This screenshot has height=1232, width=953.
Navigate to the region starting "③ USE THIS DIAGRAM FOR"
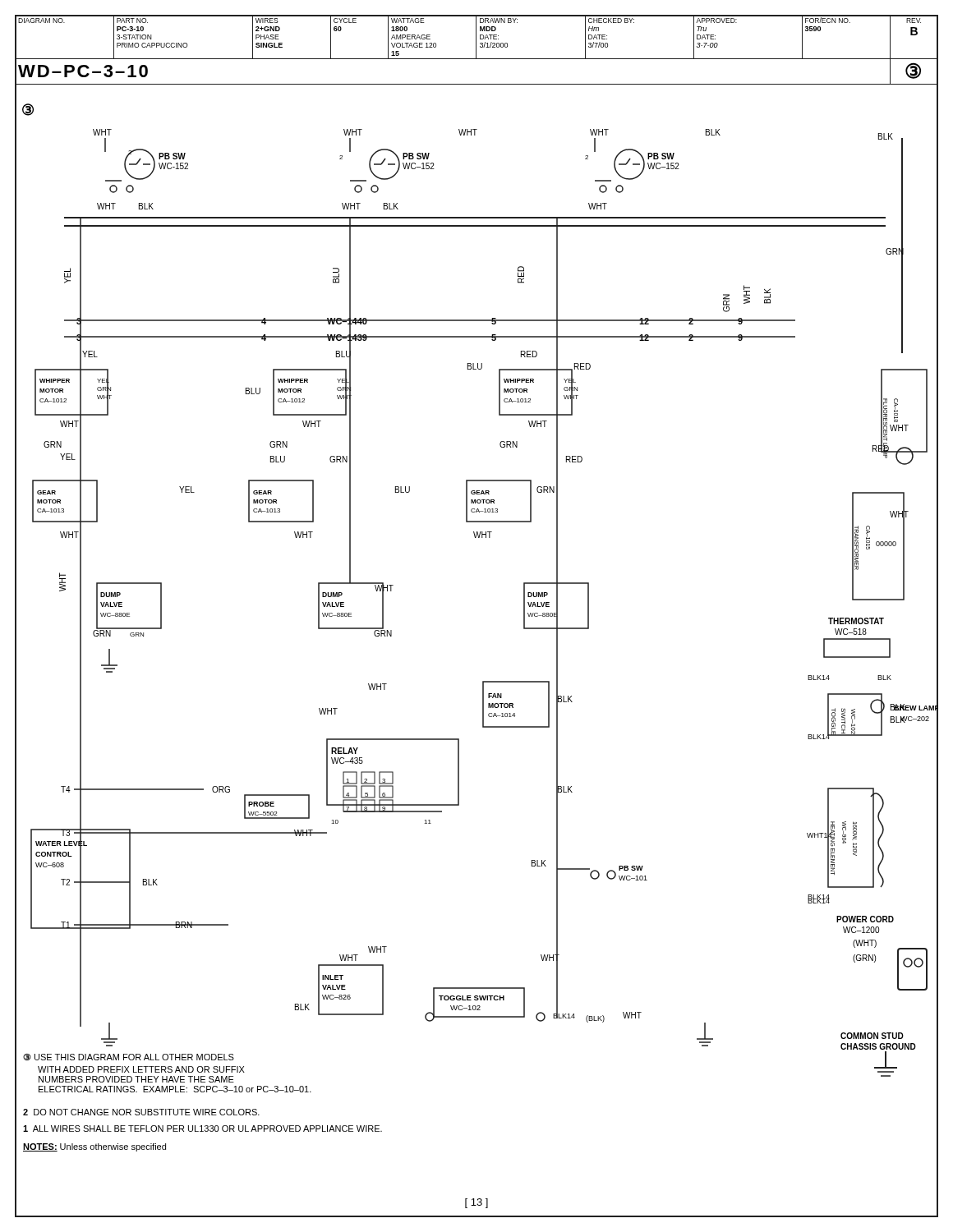click(x=129, y=1057)
